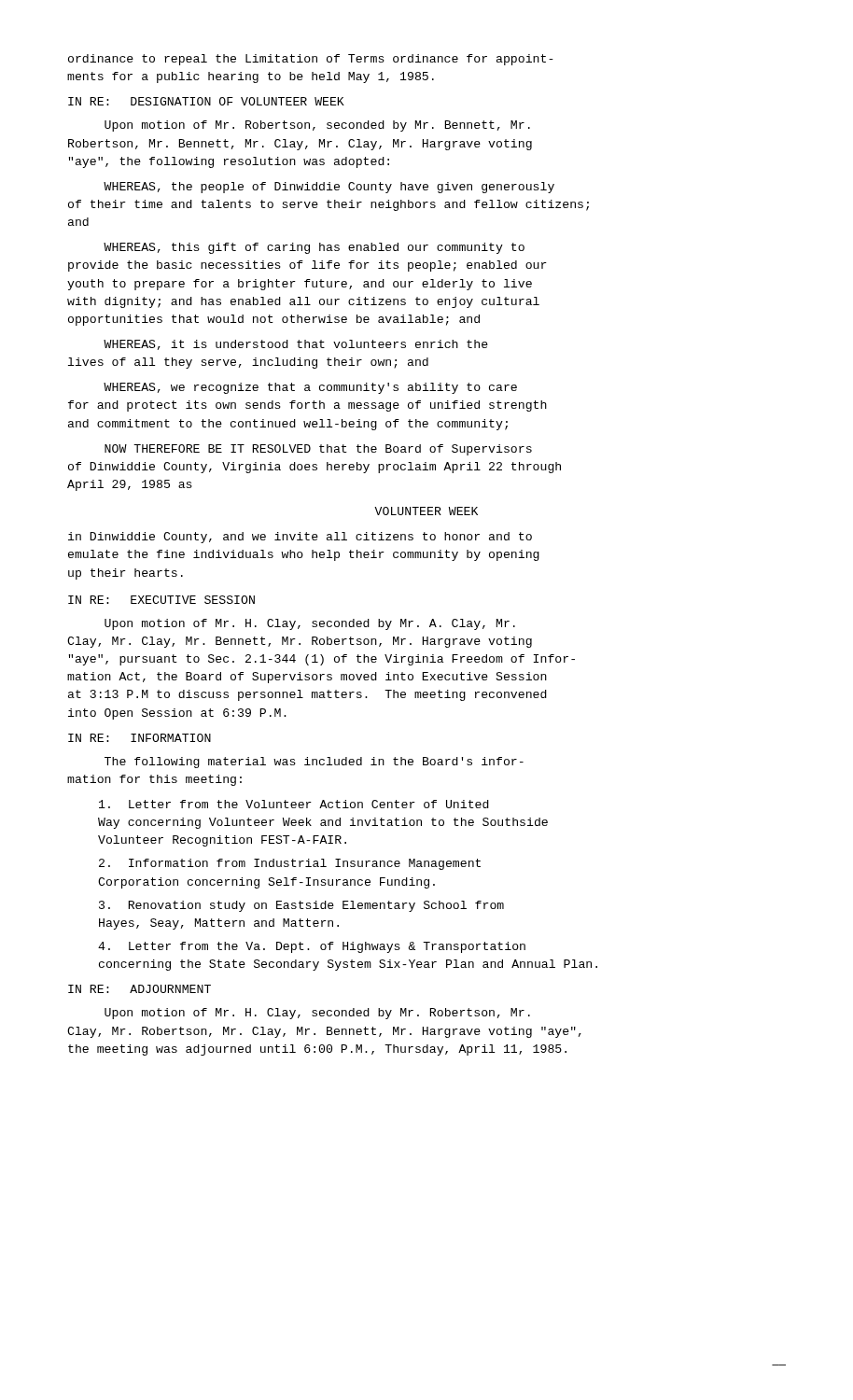The image size is (853, 1400).
Task: Select the block starting "3. Renovation study on Eastside"
Action: (301, 914)
